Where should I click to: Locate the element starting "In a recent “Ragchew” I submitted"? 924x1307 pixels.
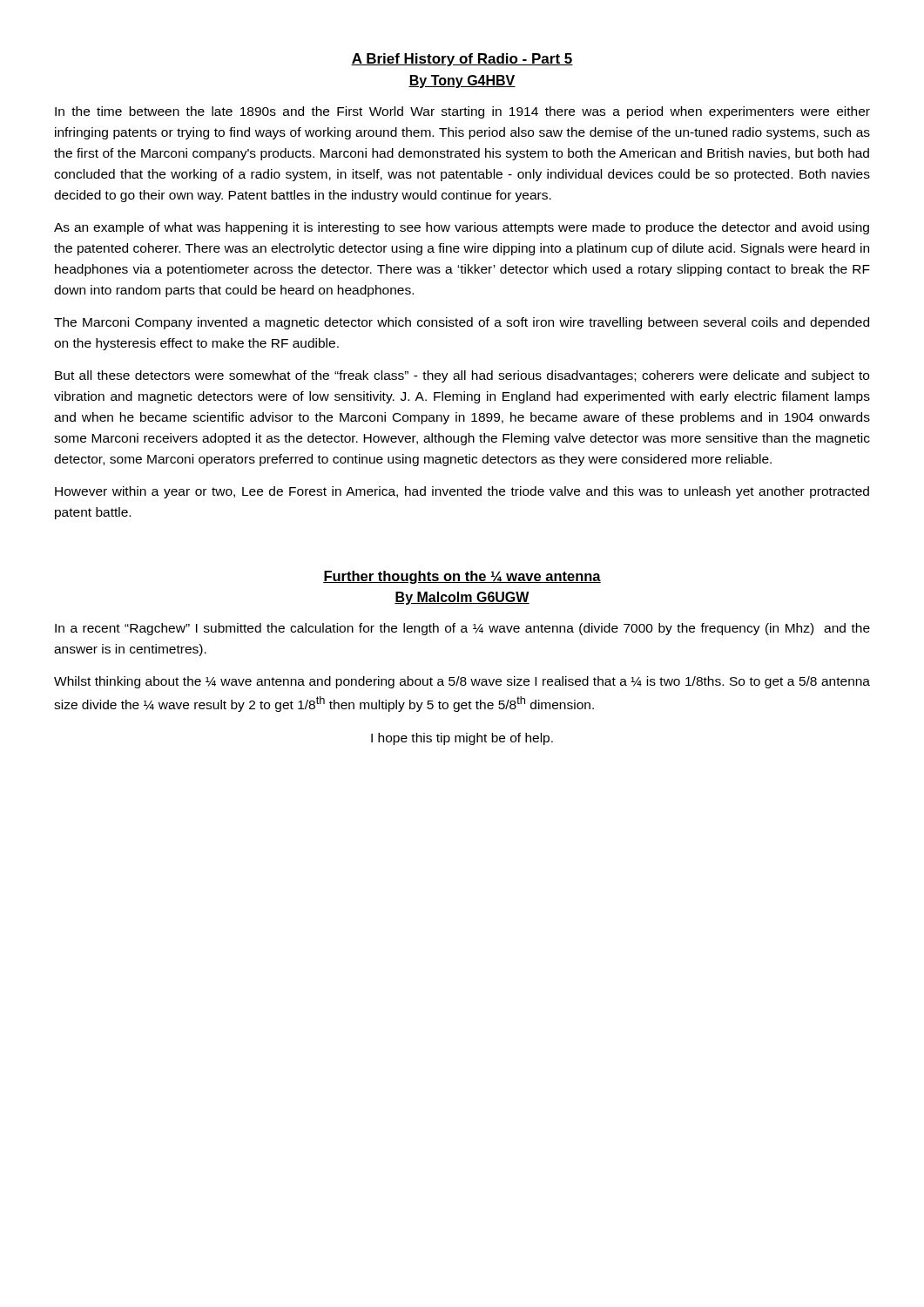(x=462, y=639)
